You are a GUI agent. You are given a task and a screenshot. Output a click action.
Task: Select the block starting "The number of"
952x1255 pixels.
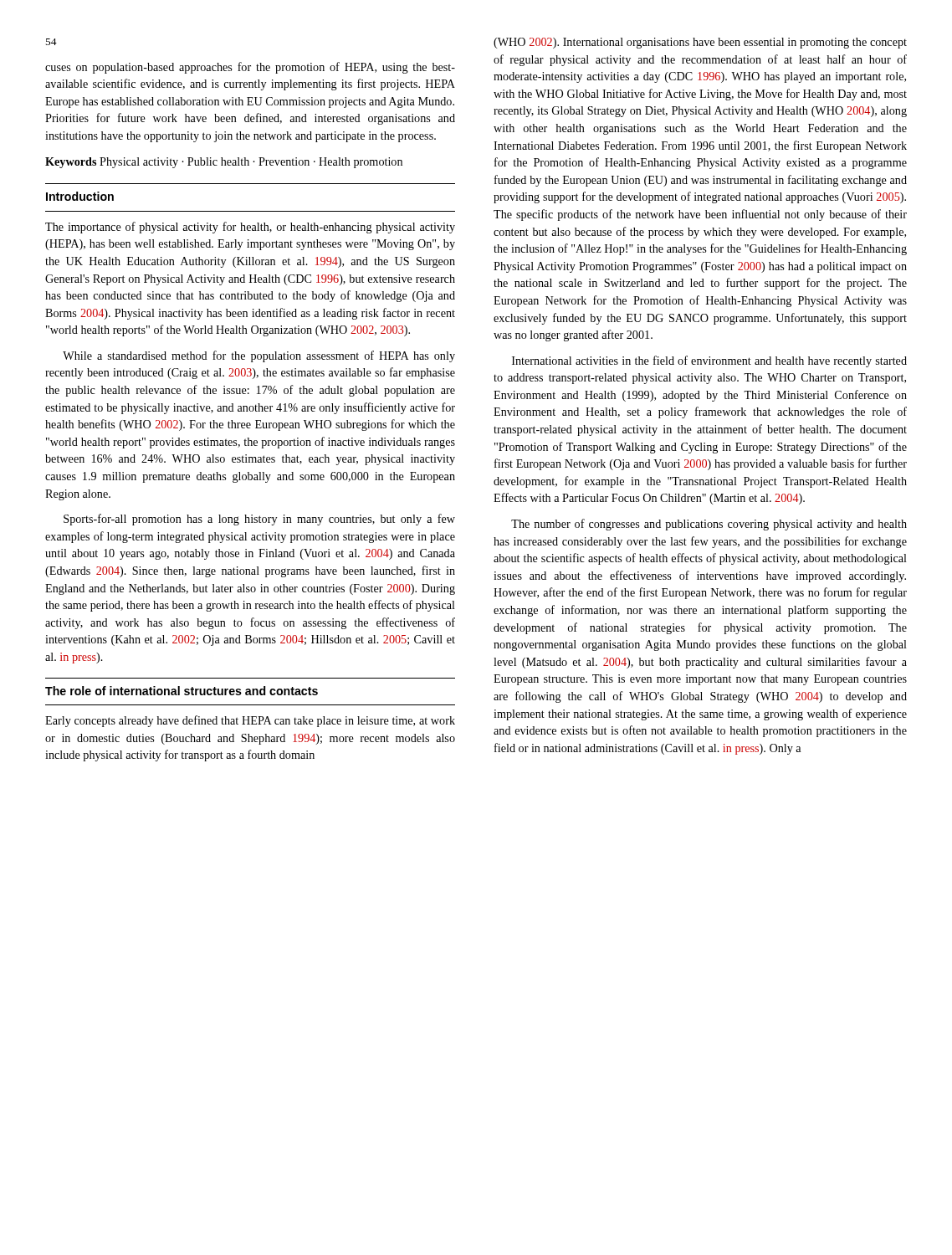[x=700, y=636]
